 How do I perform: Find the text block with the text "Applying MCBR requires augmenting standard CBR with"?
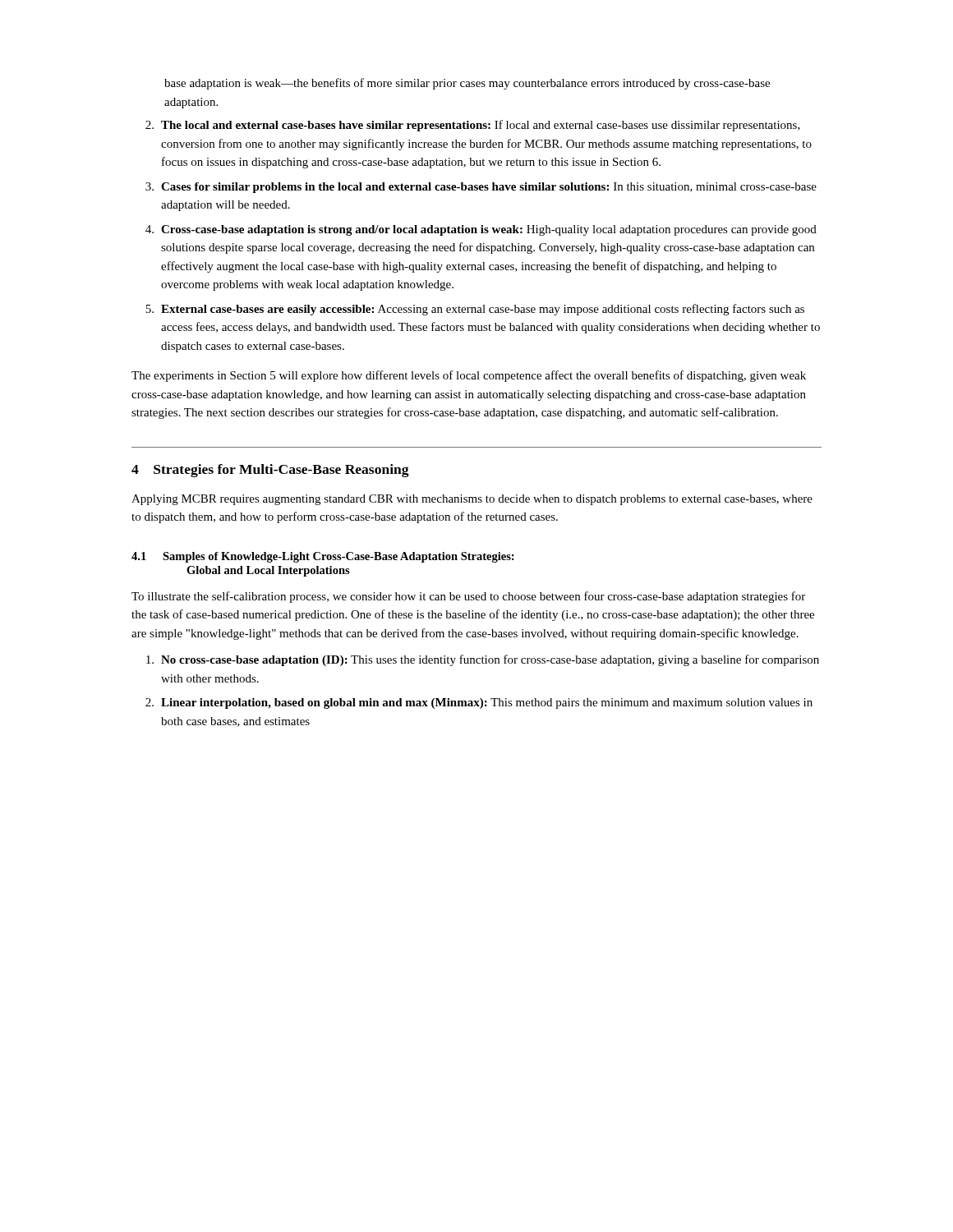(x=472, y=507)
